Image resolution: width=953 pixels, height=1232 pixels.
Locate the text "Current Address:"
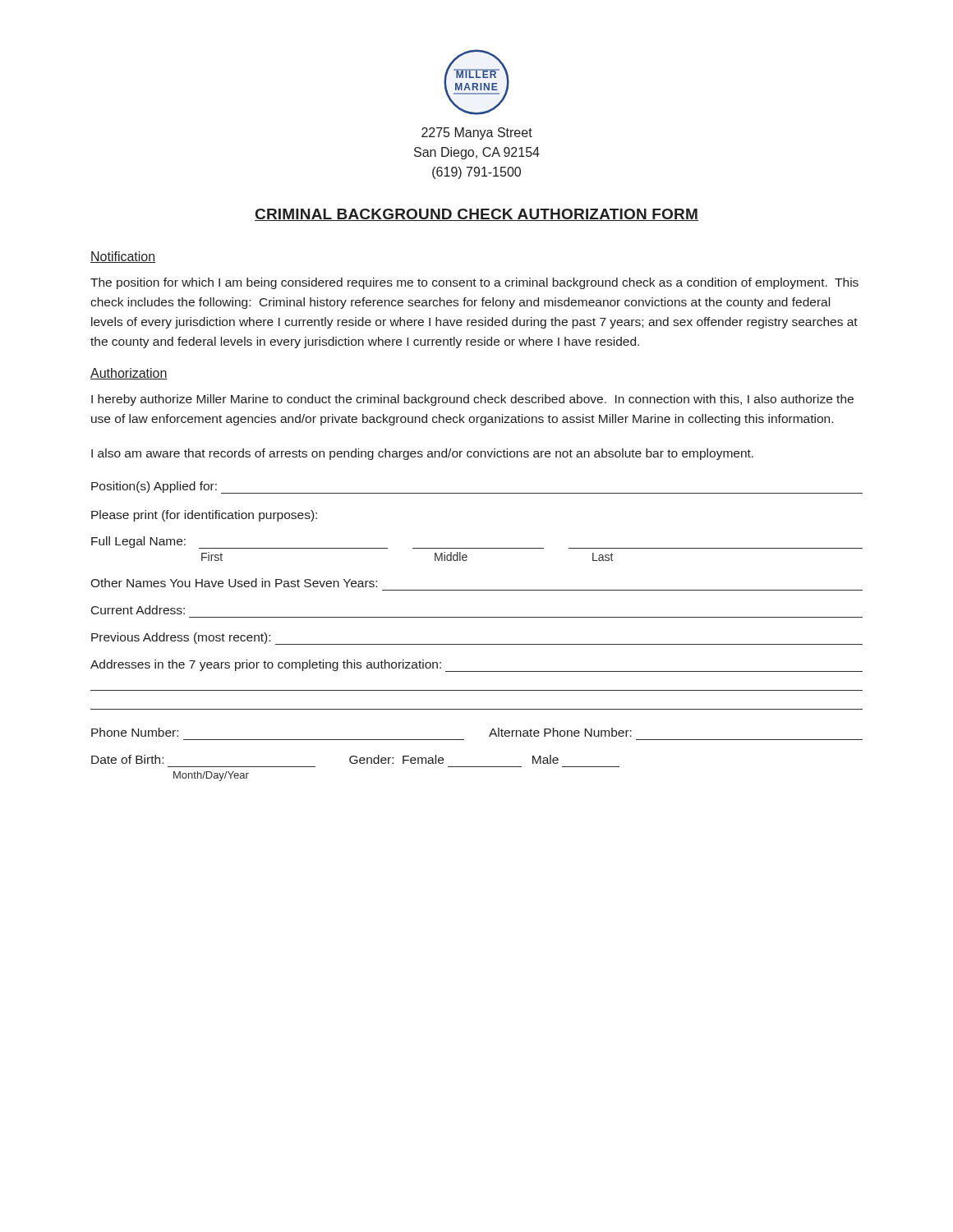[x=476, y=610]
